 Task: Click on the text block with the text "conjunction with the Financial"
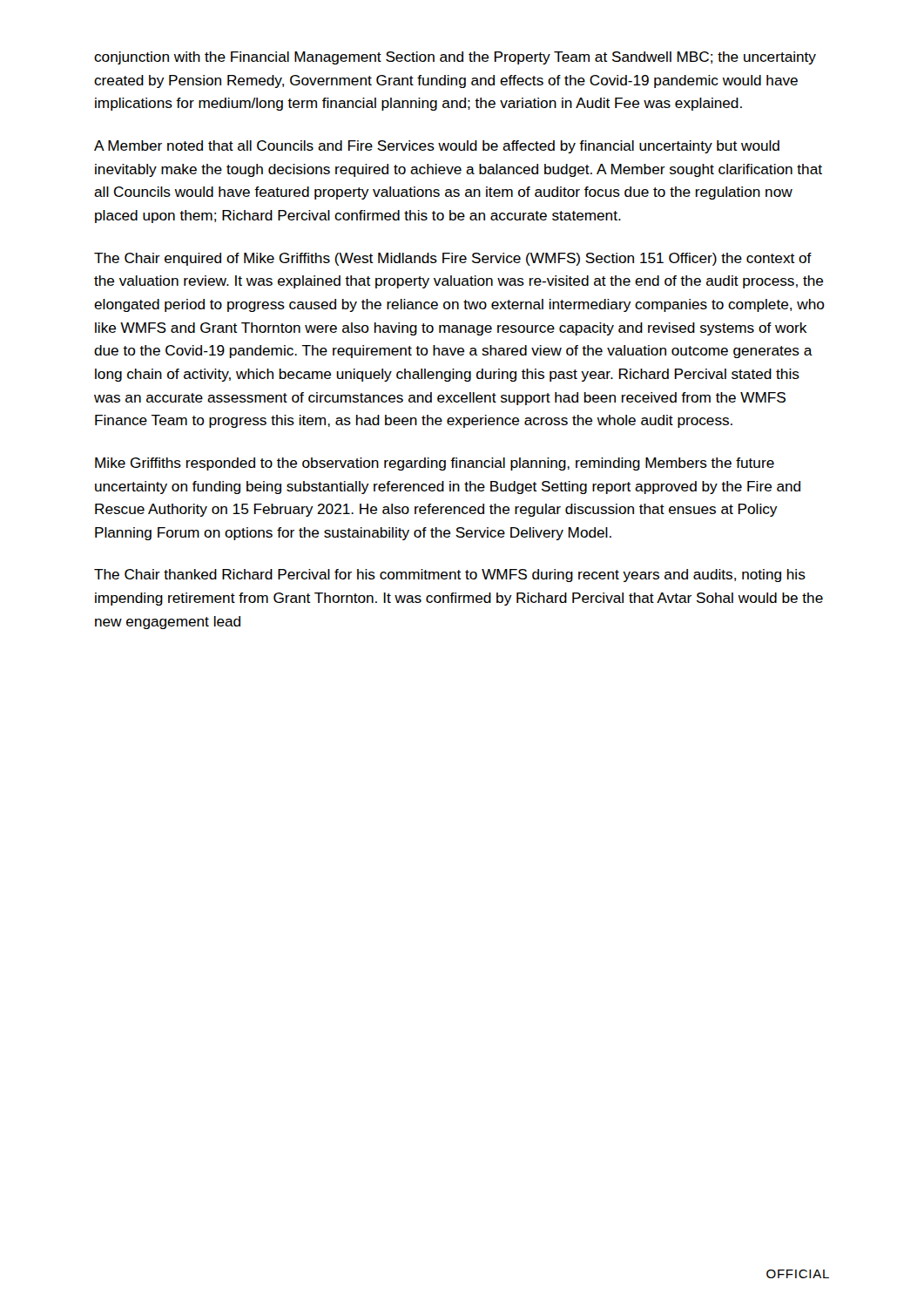pos(455,80)
